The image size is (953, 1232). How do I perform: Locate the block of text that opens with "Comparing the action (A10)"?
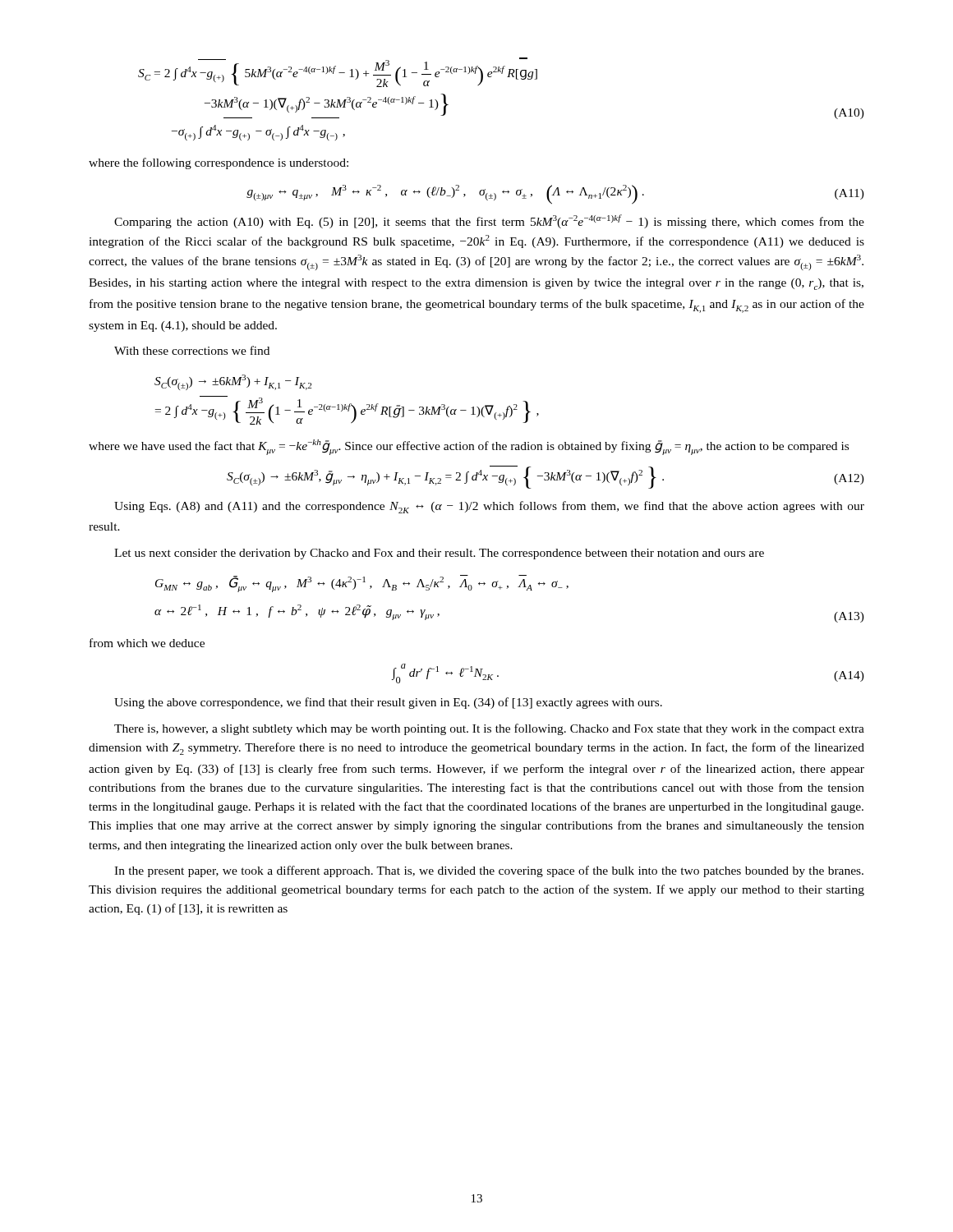point(476,285)
